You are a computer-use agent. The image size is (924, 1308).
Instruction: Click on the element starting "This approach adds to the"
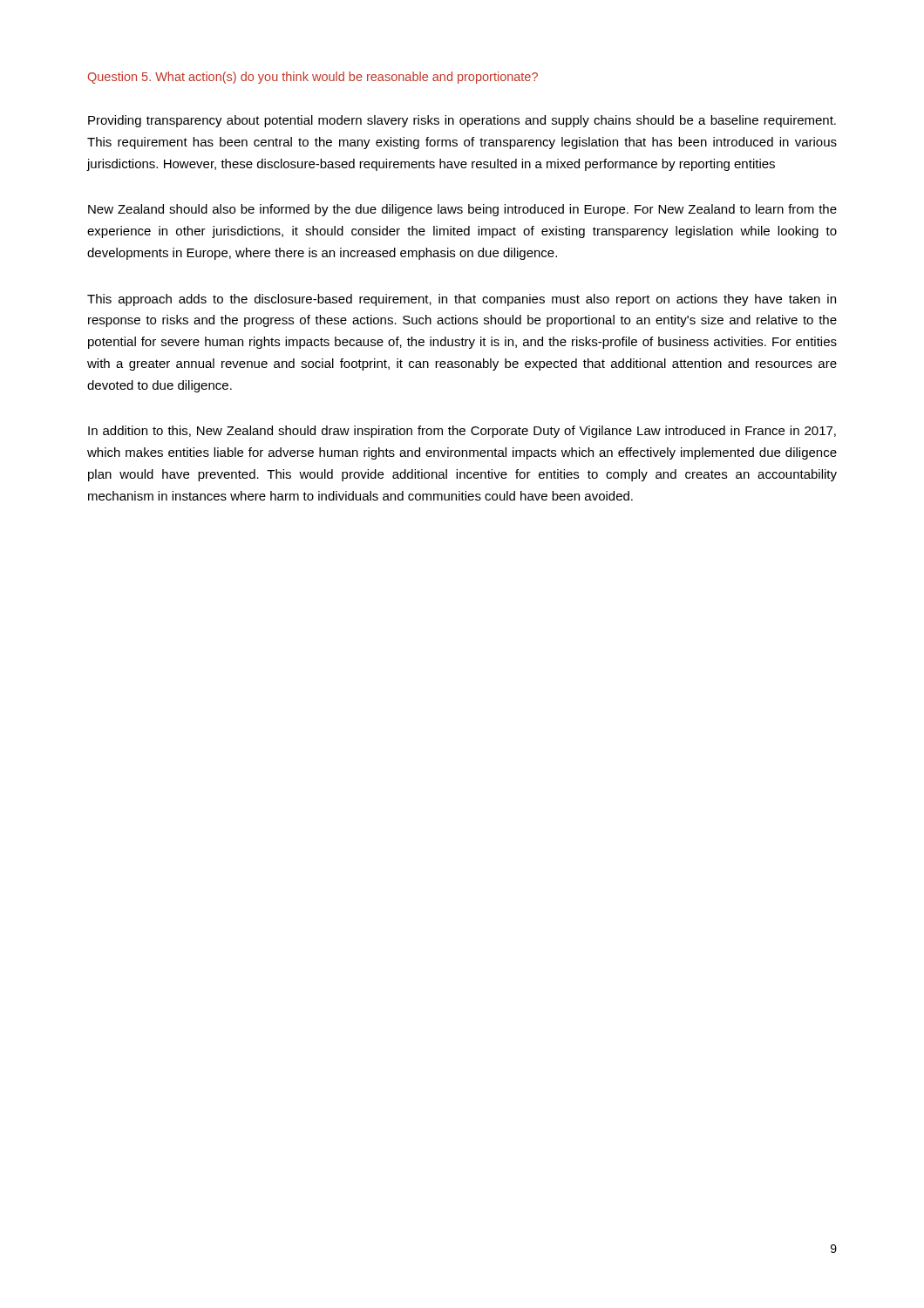click(x=462, y=341)
